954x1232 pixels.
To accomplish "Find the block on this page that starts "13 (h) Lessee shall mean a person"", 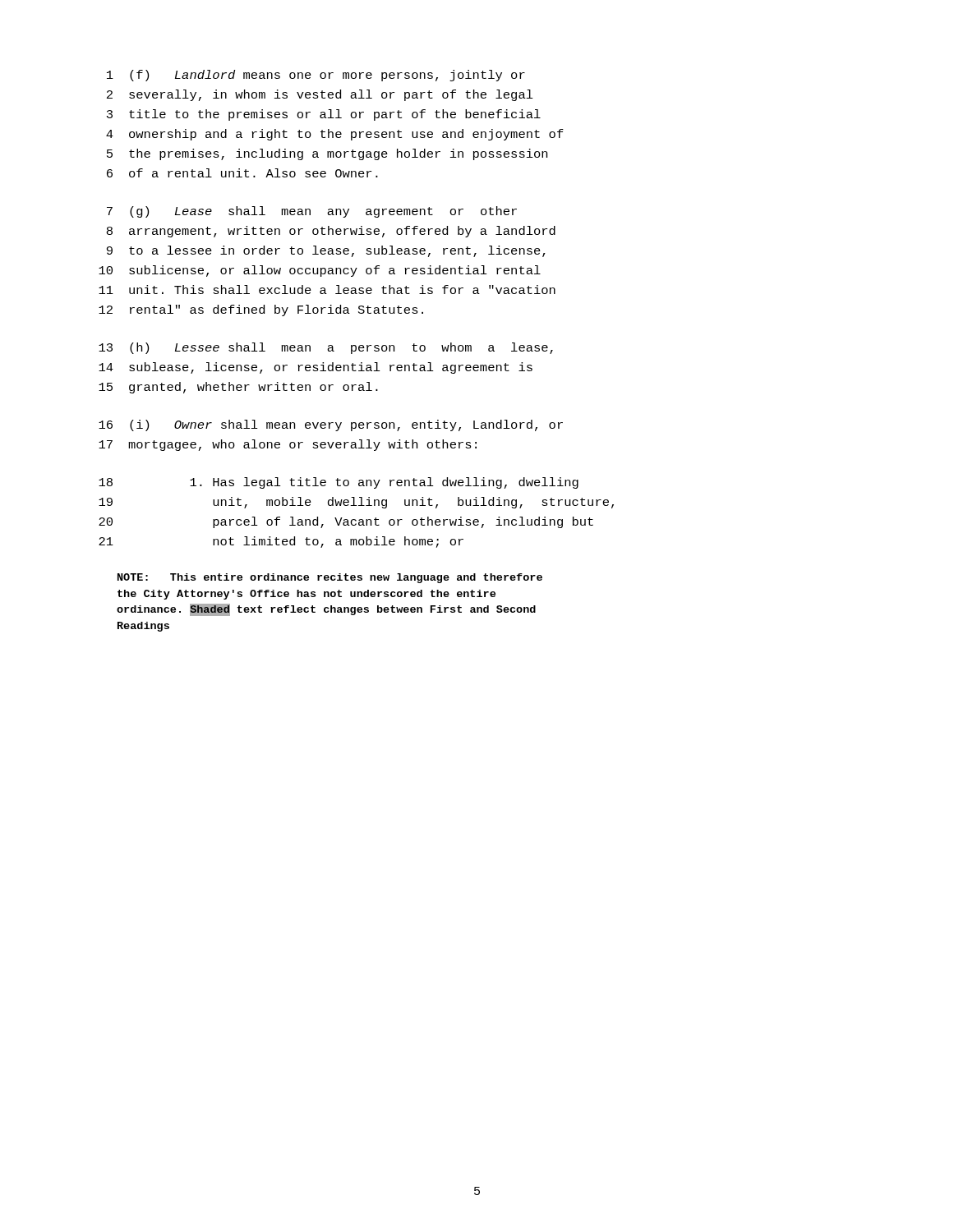I will pos(485,368).
